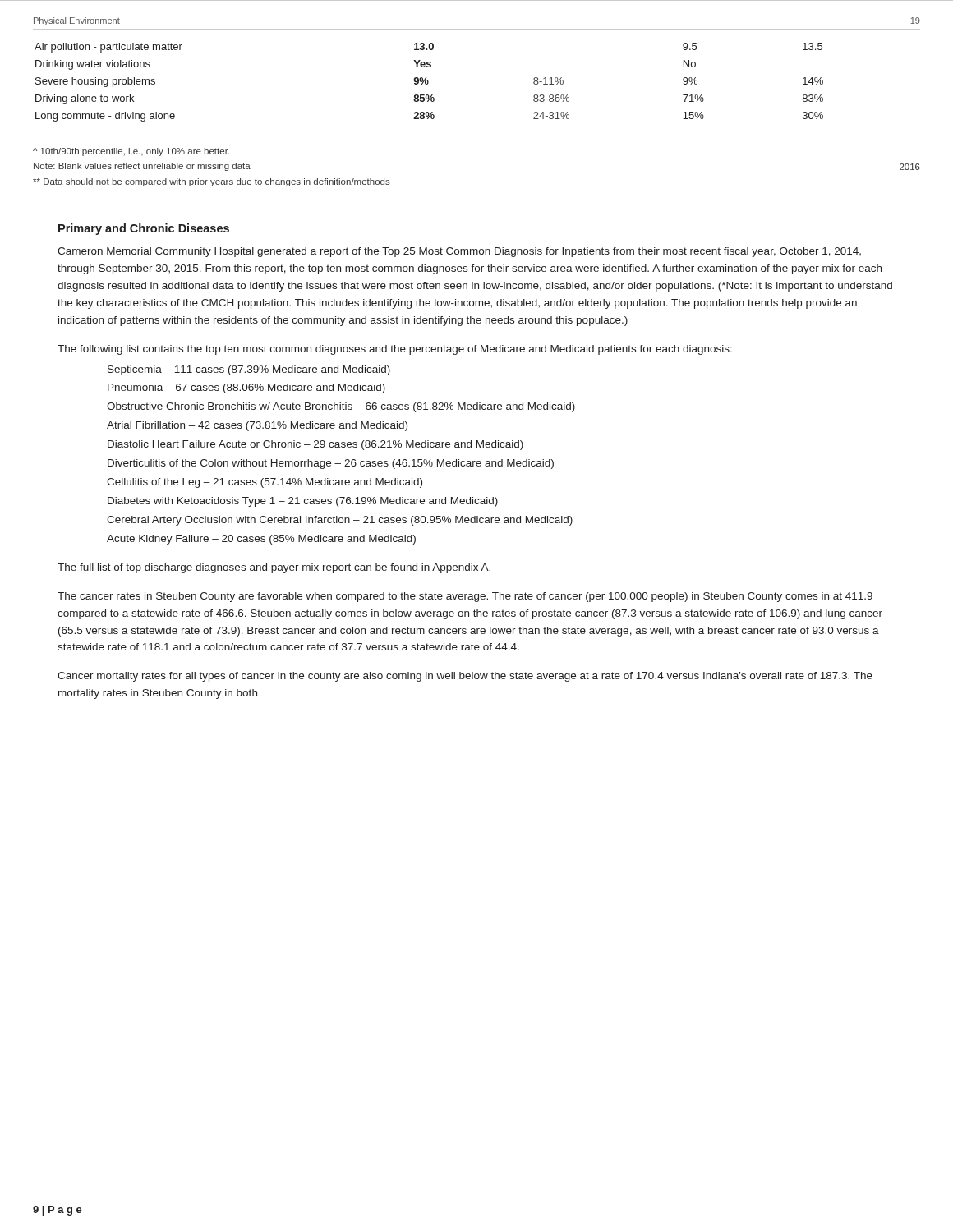The height and width of the screenshot is (1232, 953).
Task: Select the list item that reads "Diastolic Heart Failure Acute or Chronic – 29"
Action: tap(315, 444)
